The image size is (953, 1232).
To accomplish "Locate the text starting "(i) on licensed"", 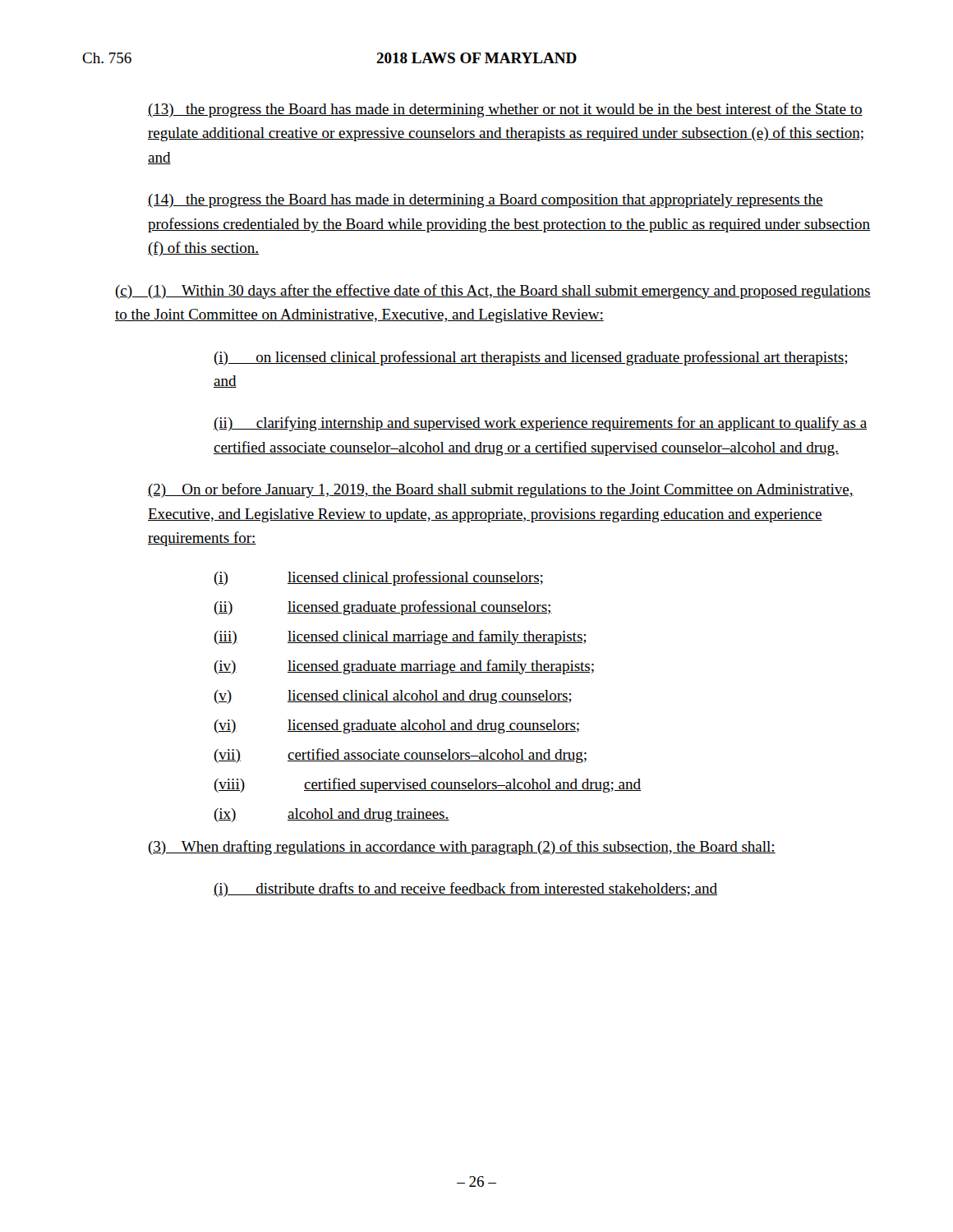I will point(531,369).
